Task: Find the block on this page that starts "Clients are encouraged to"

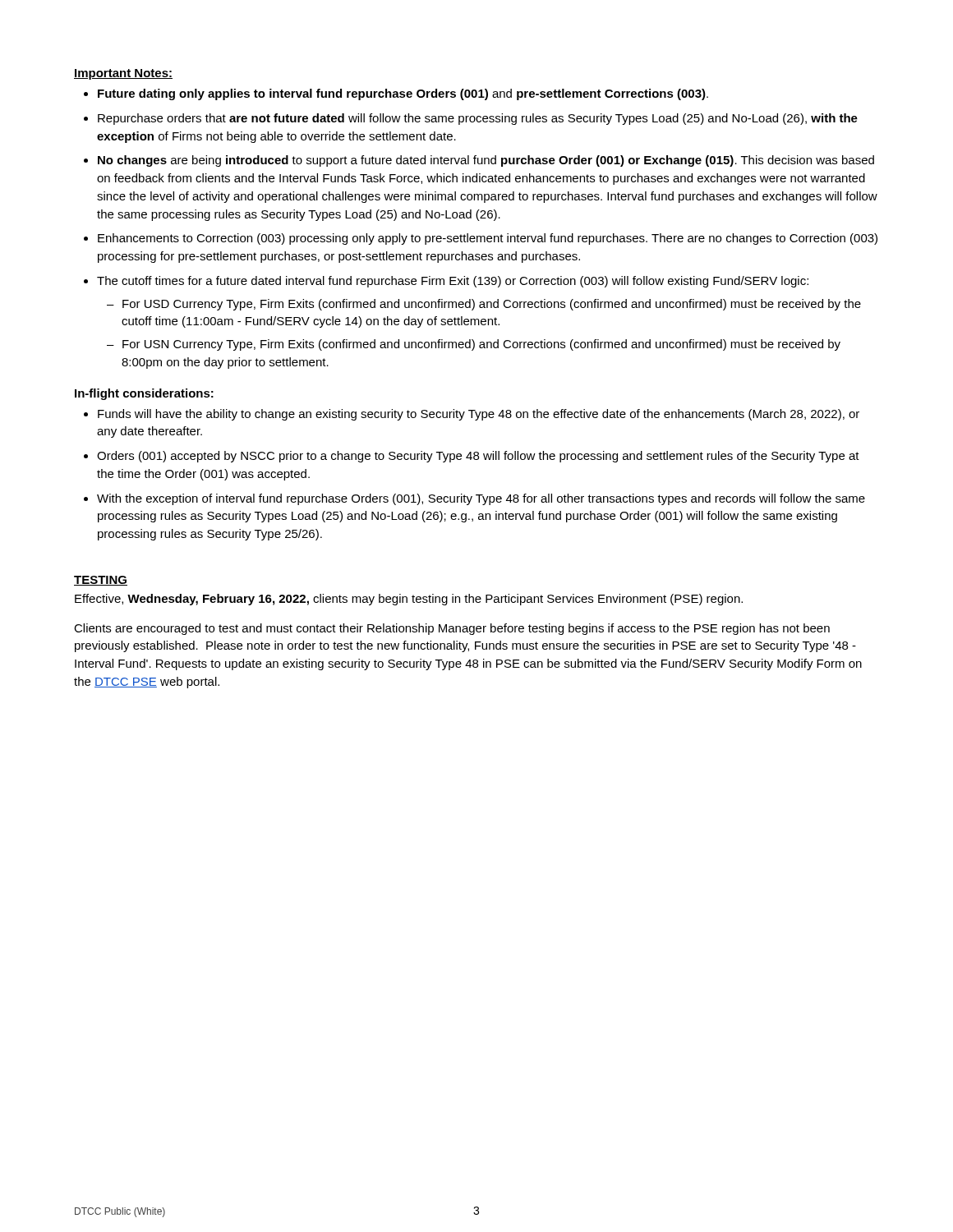Action: [x=468, y=654]
